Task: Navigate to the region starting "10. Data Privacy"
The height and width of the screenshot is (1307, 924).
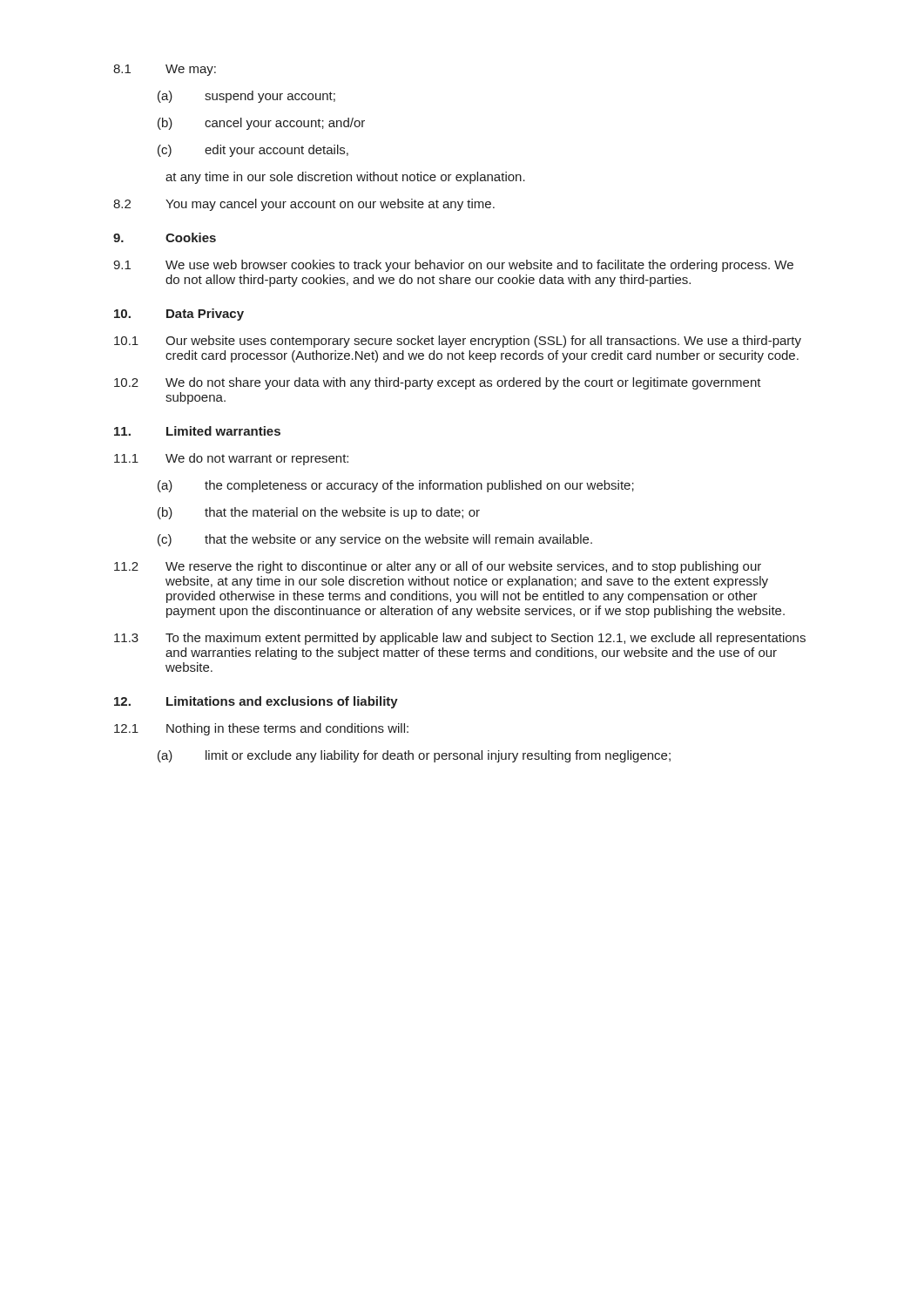Action: [179, 315]
